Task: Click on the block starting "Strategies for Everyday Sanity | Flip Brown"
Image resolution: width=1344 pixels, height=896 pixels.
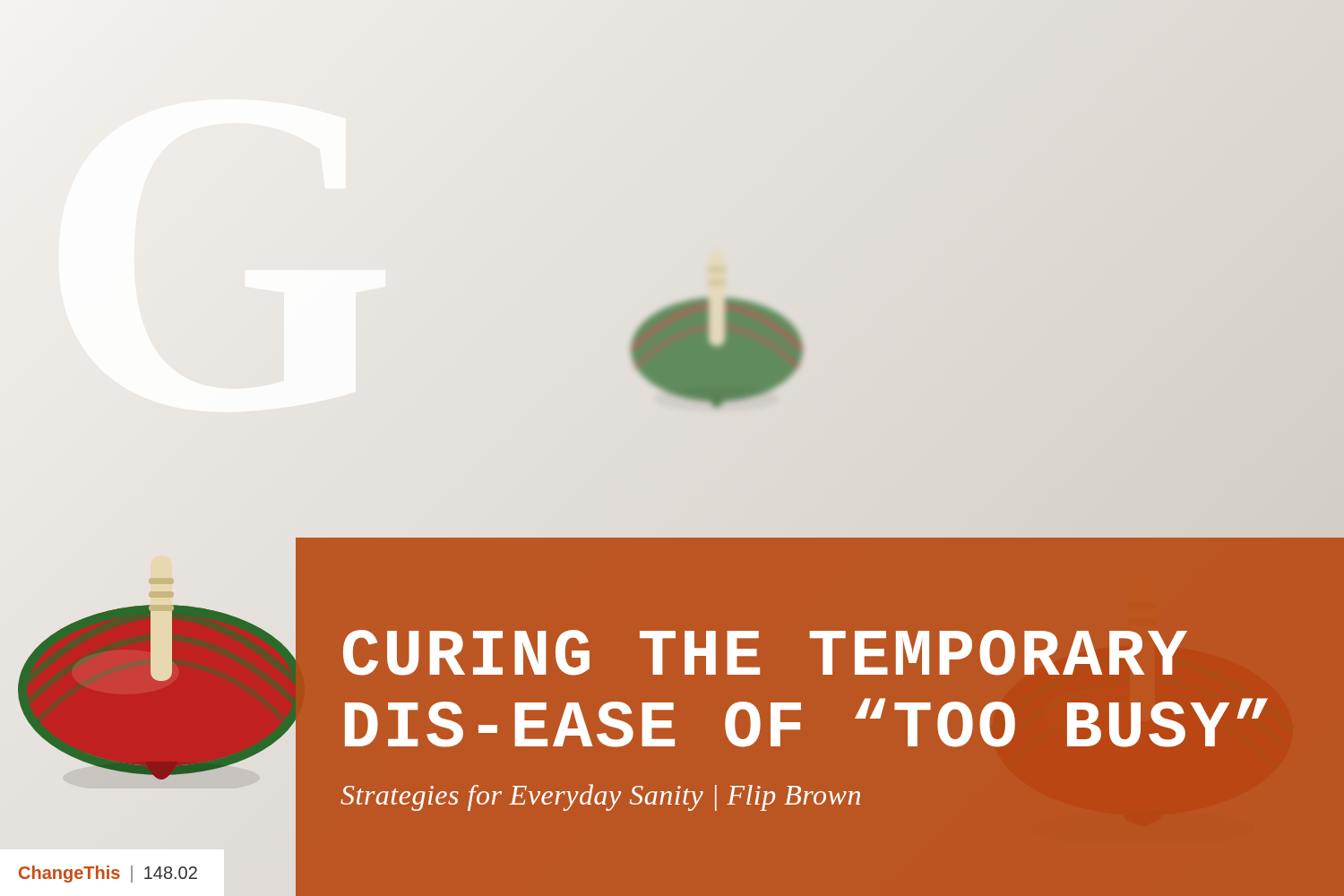Action: click(601, 795)
